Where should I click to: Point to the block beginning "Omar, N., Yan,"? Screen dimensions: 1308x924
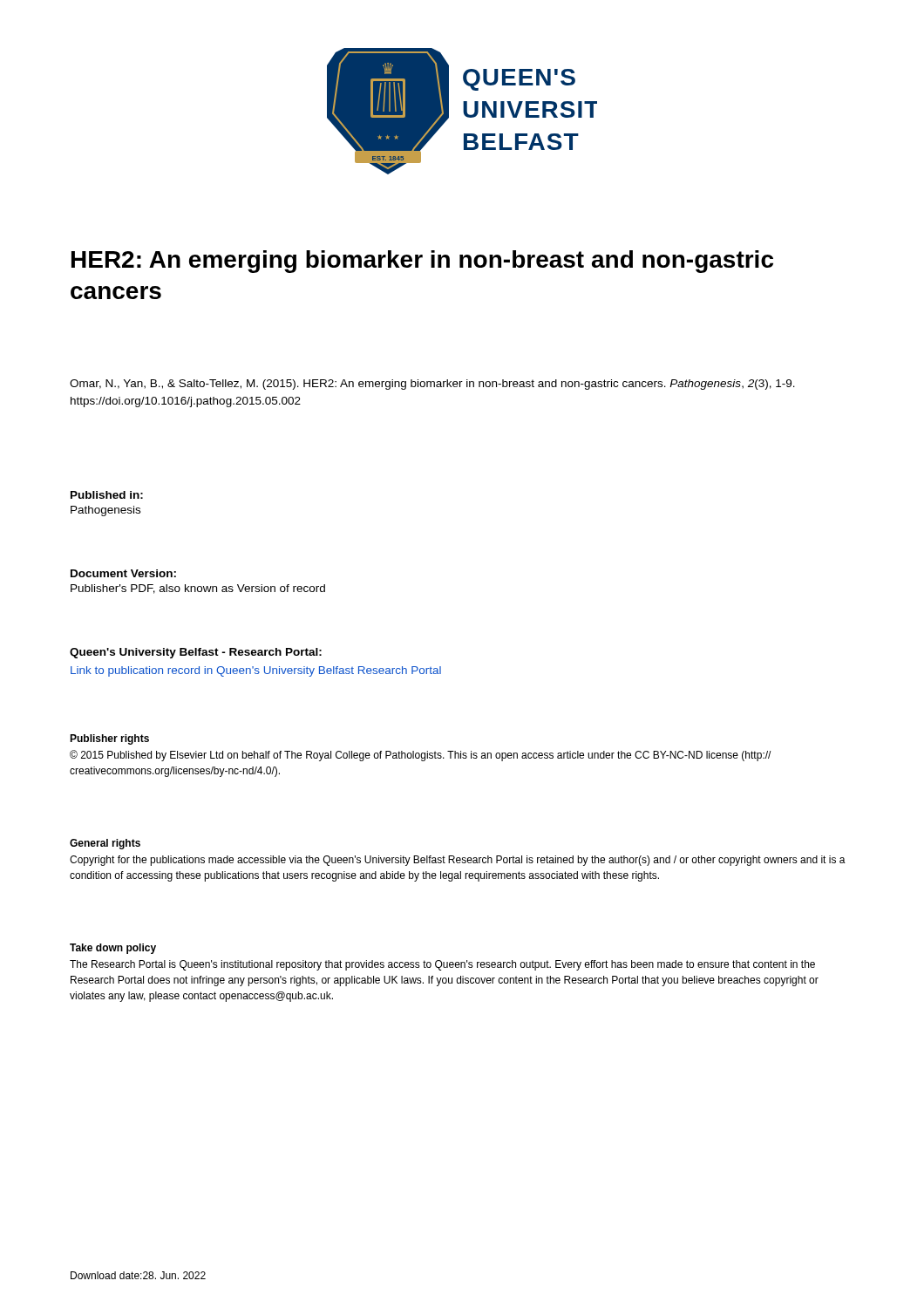[433, 392]
